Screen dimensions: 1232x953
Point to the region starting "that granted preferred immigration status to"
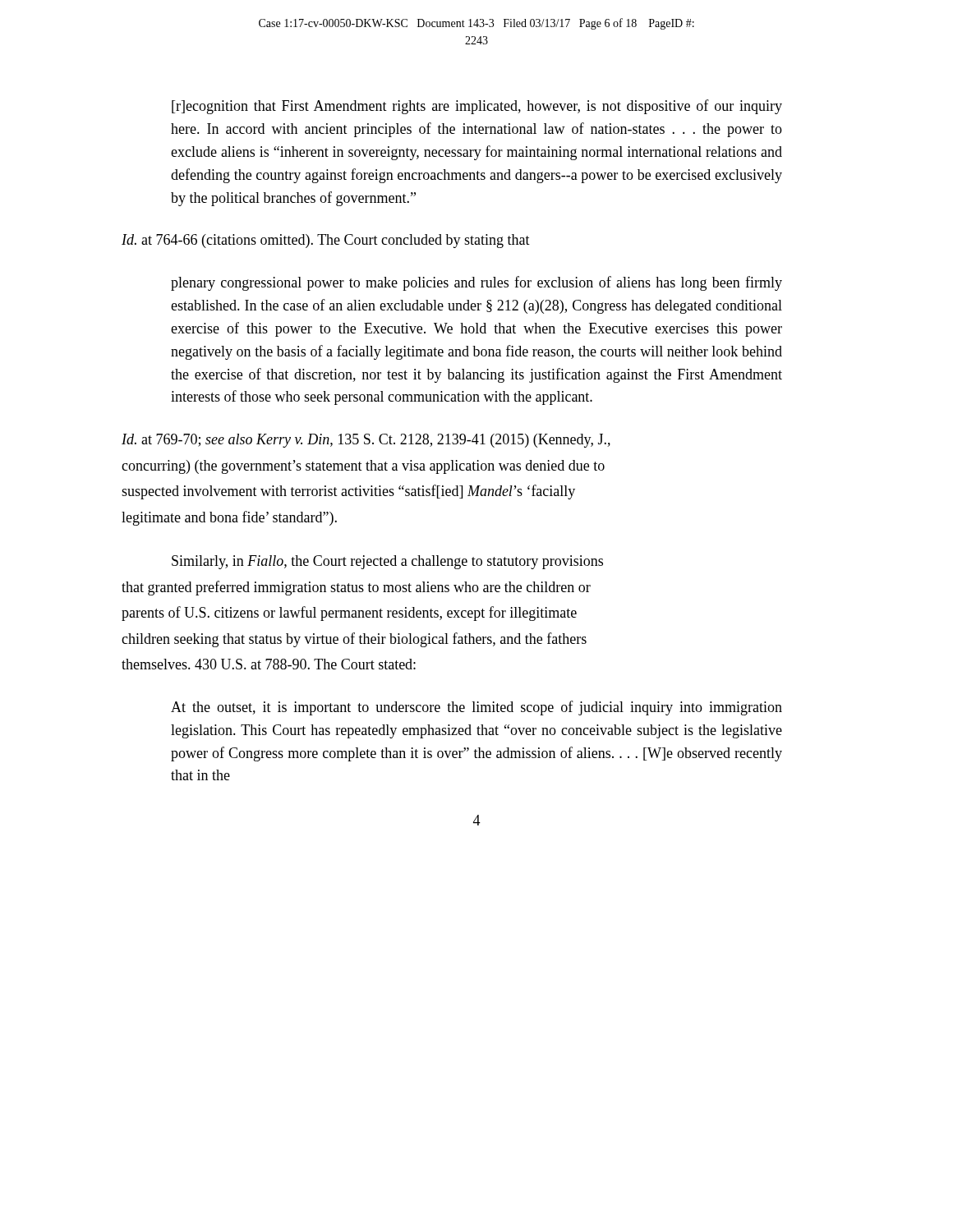(x=356, y=587)
